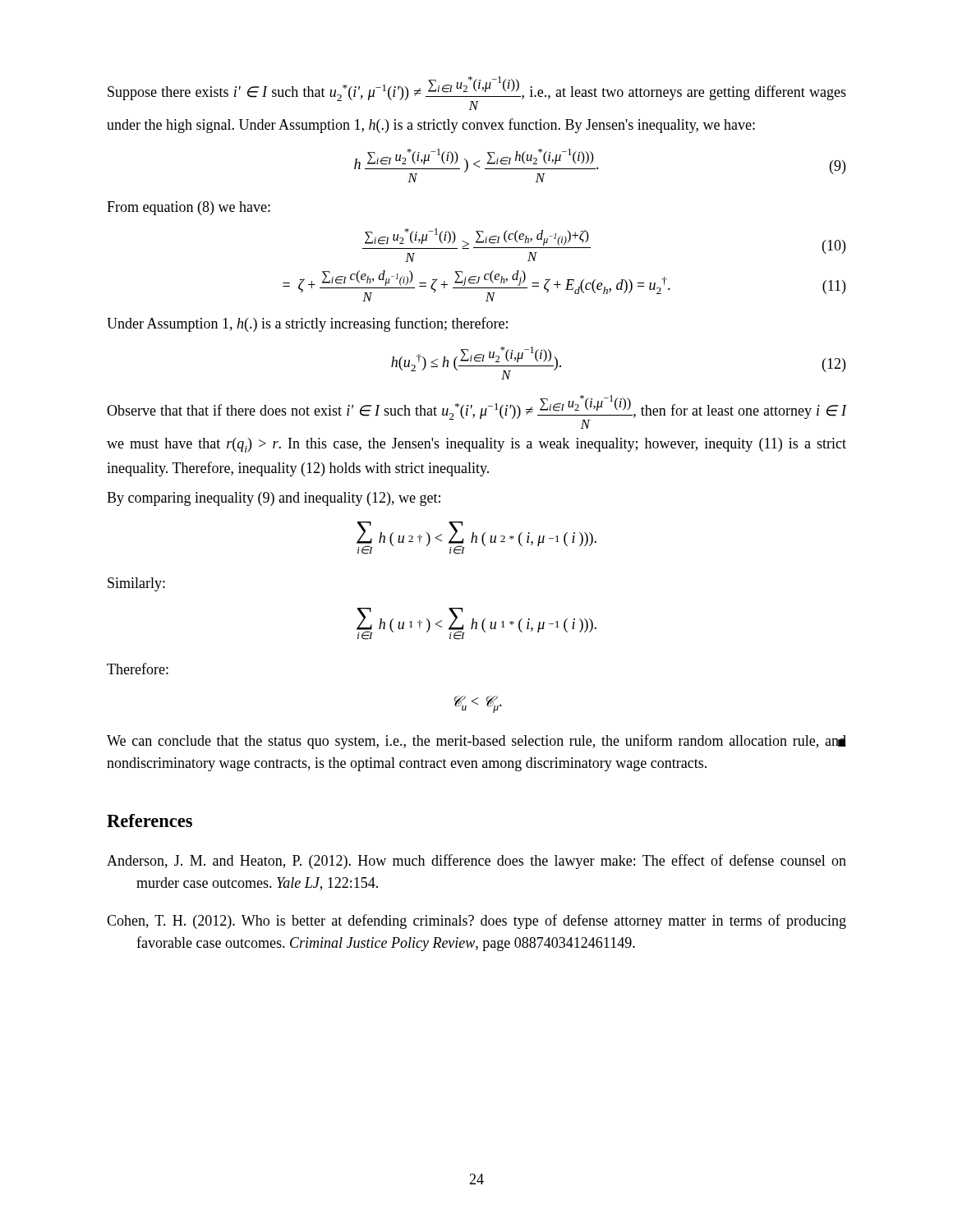Point to the block beginning "Observe that that if there does not exist"
Viewport: 953px width, 1232px height.
476,434
